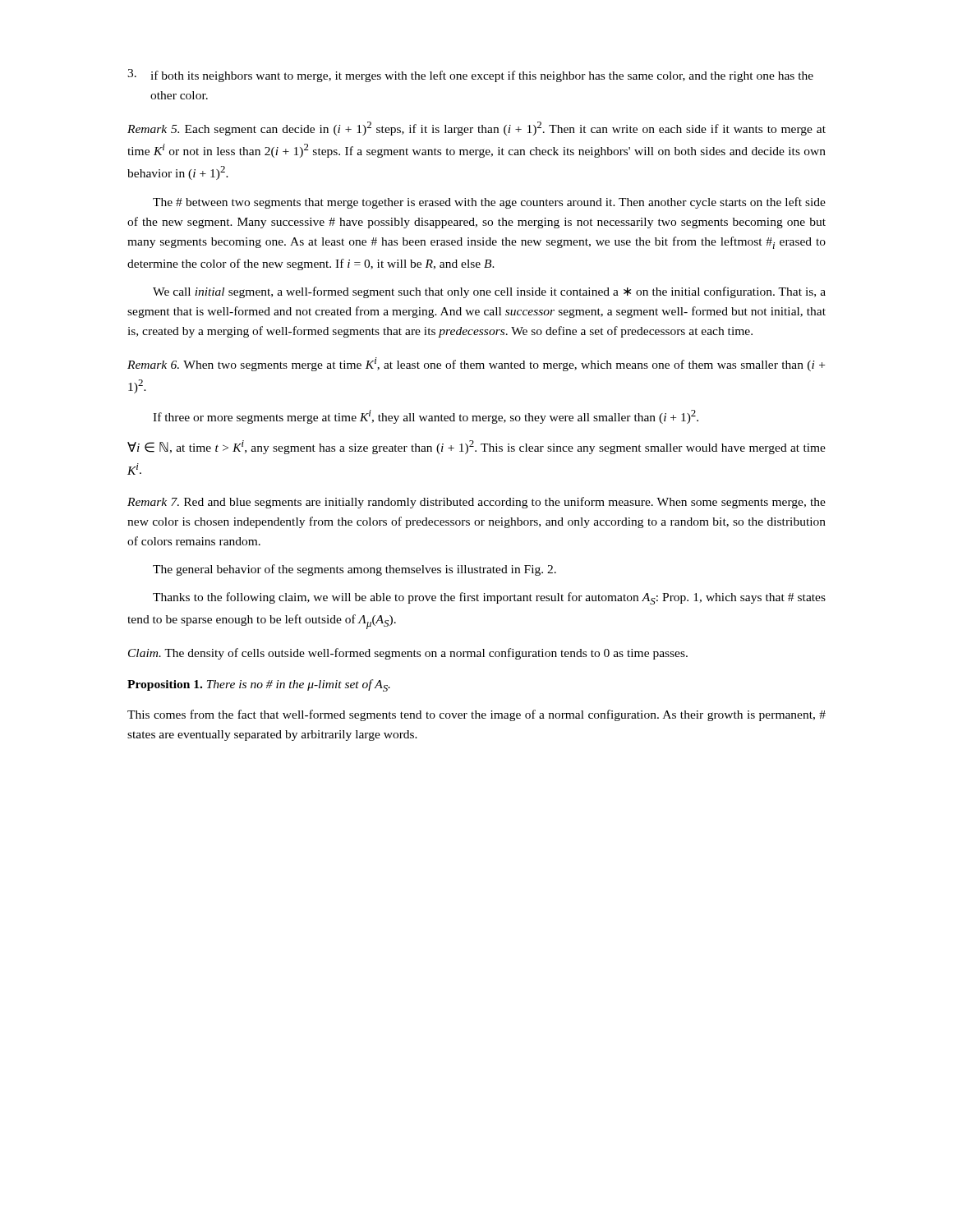Where is the passage that starts "Thanks to the following"?
Viewport: 953px width, 1232px height.
click(x=476, y=609)
